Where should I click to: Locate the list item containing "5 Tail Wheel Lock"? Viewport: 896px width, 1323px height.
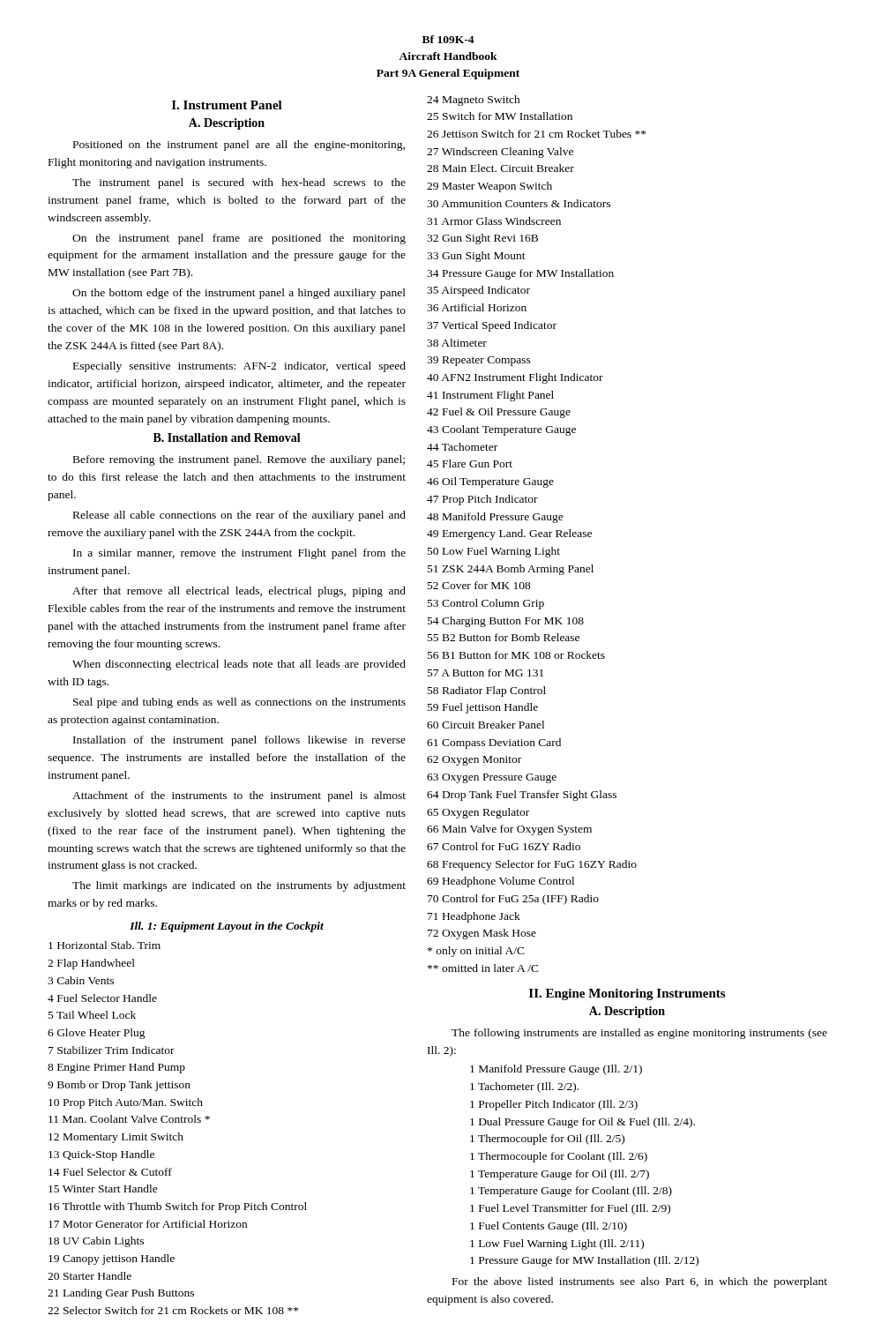pyautogui.click(x=92, y=1015)
